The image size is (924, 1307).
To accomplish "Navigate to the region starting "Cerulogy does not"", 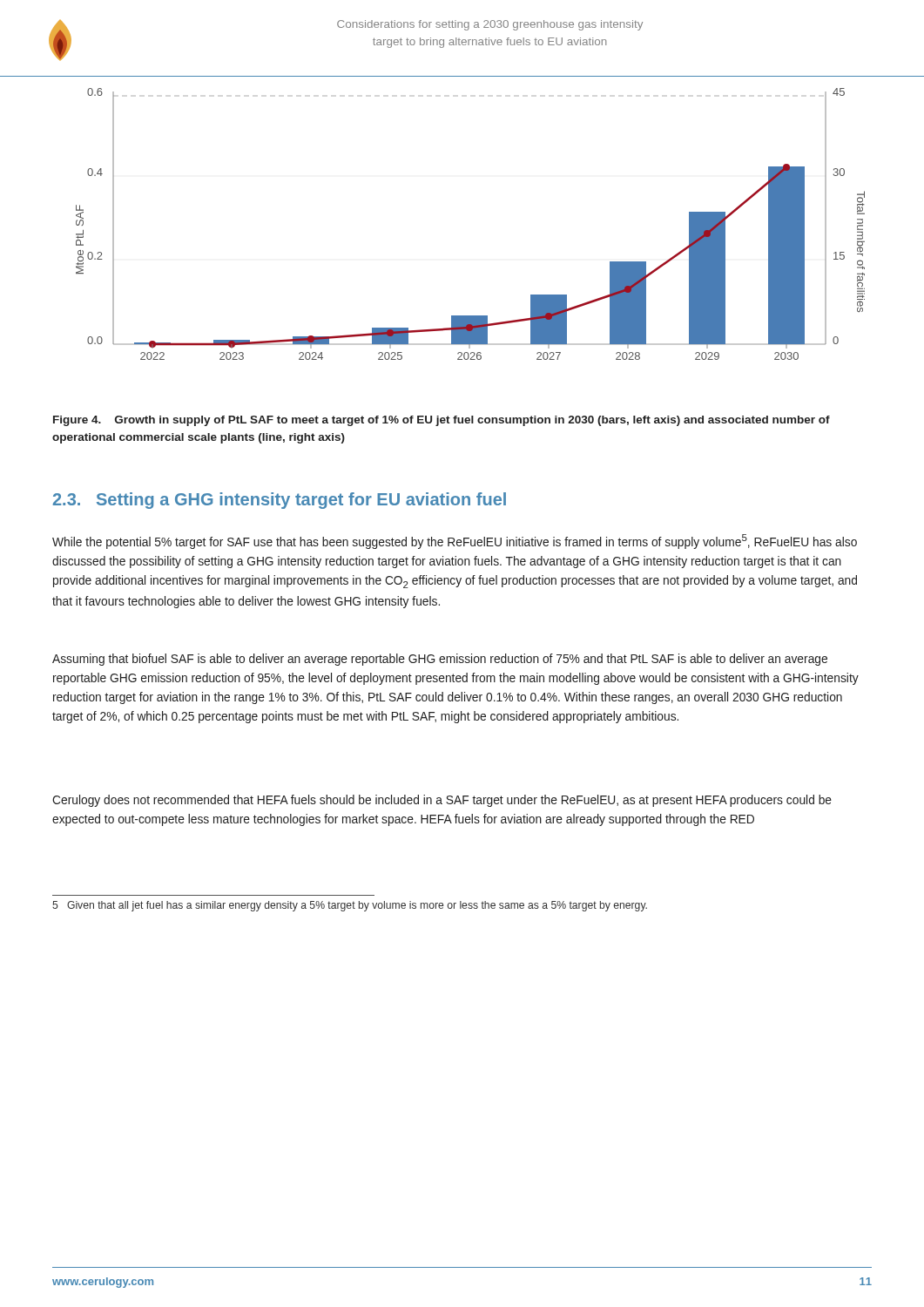I will tap(442, 810).
